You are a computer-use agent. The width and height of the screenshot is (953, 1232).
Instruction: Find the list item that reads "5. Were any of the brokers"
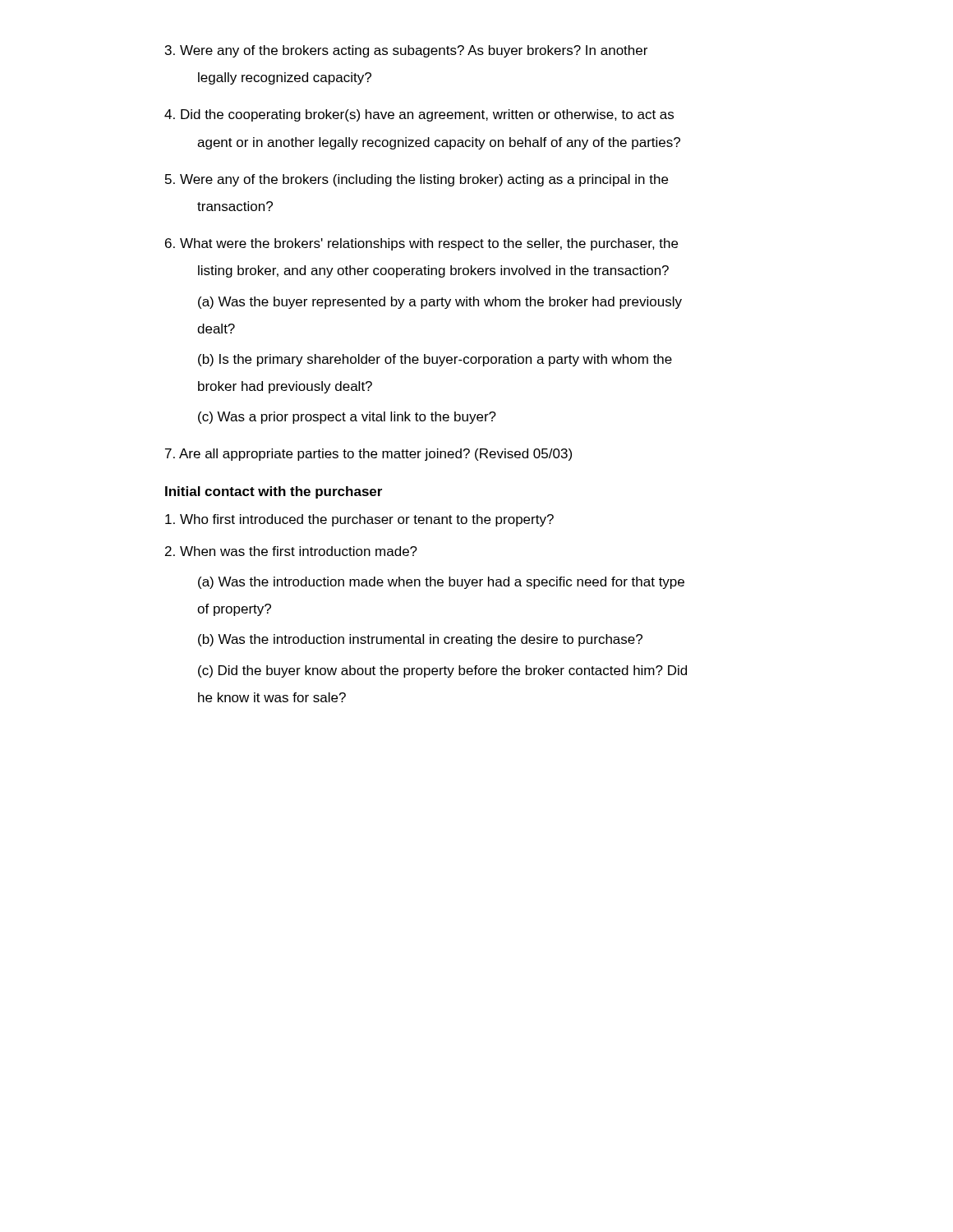518,193
